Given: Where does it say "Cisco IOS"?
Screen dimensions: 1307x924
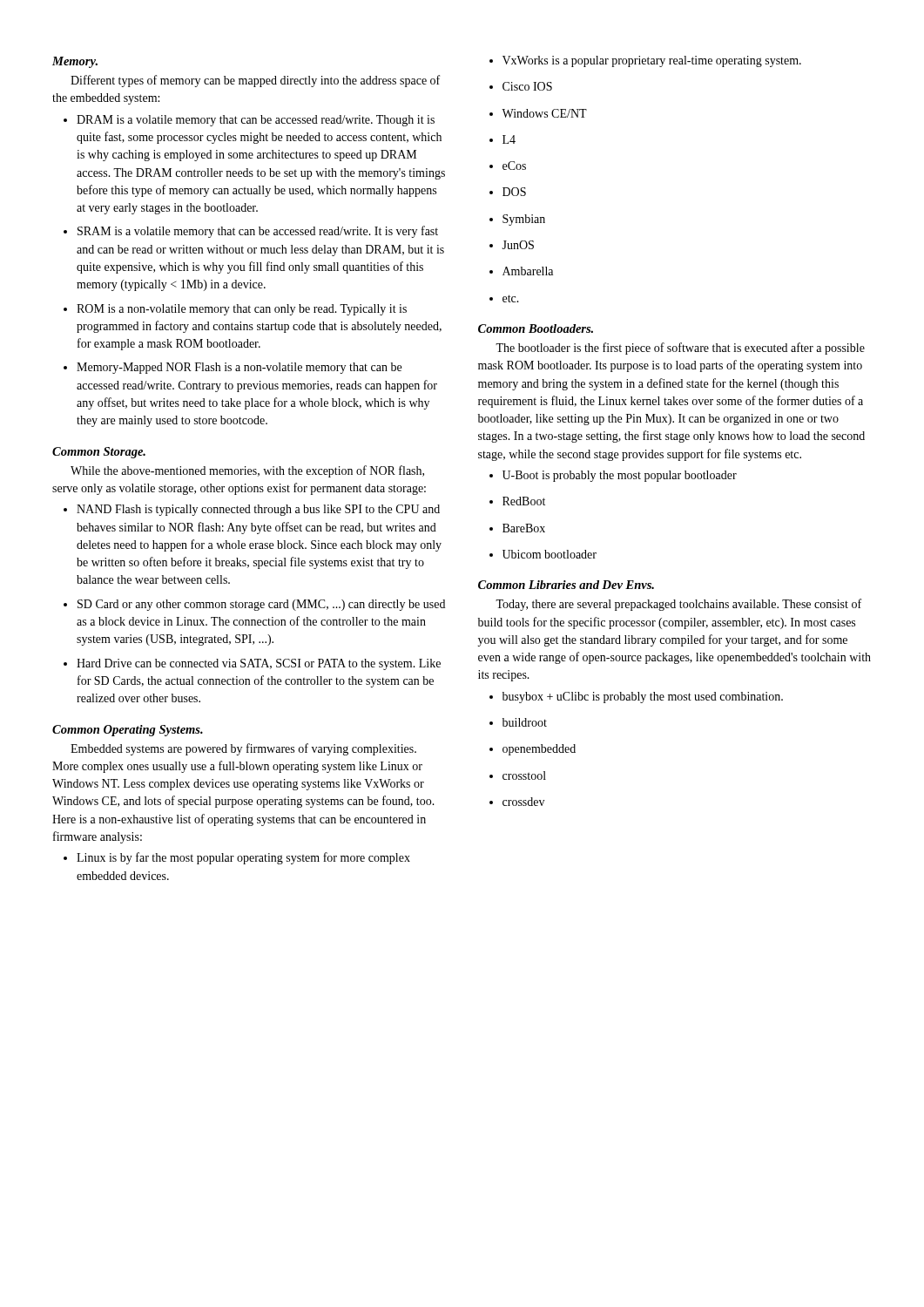Looking at the screenshot, I should click(x=527, y=87).
